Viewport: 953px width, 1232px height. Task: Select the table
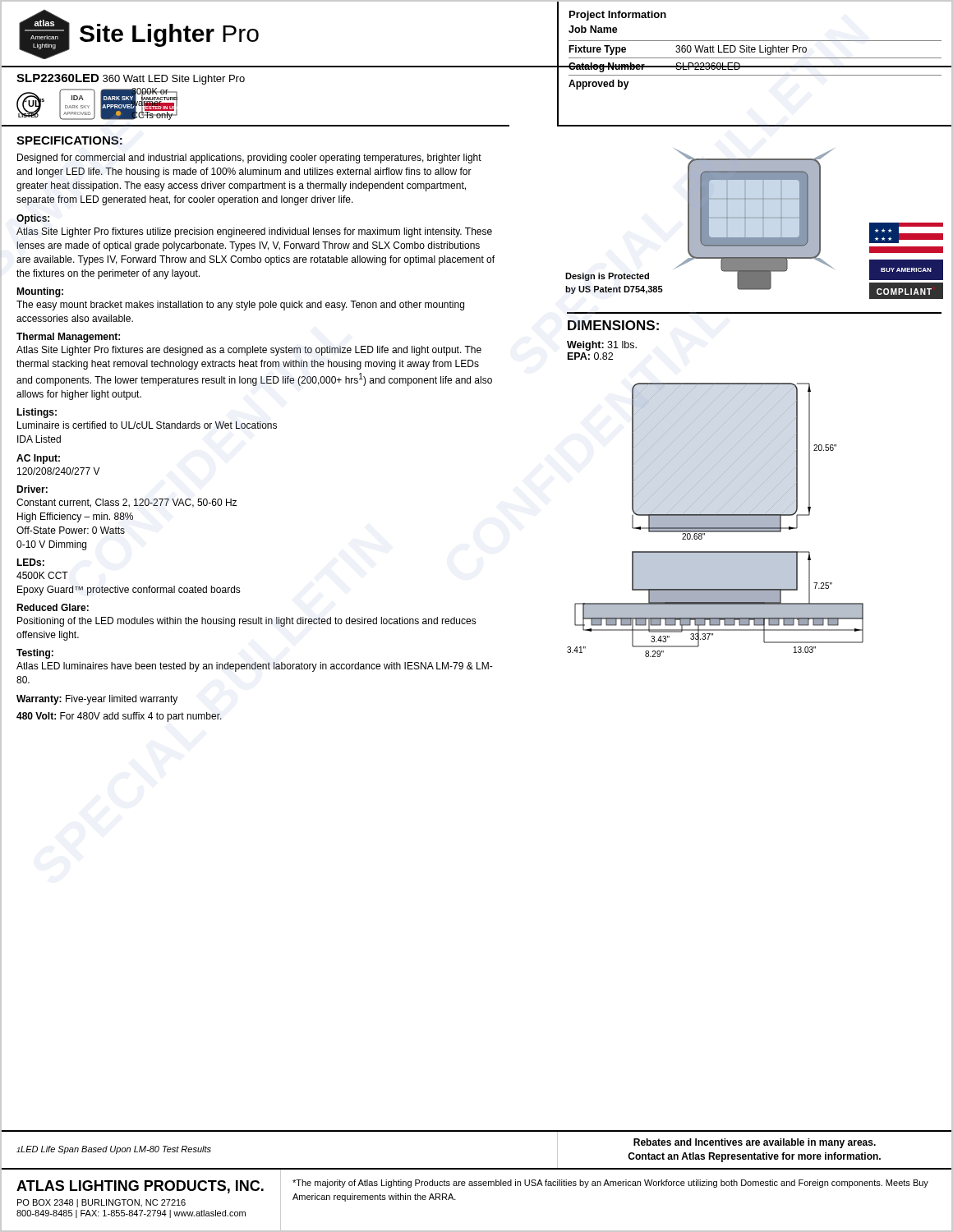point(754,64)
